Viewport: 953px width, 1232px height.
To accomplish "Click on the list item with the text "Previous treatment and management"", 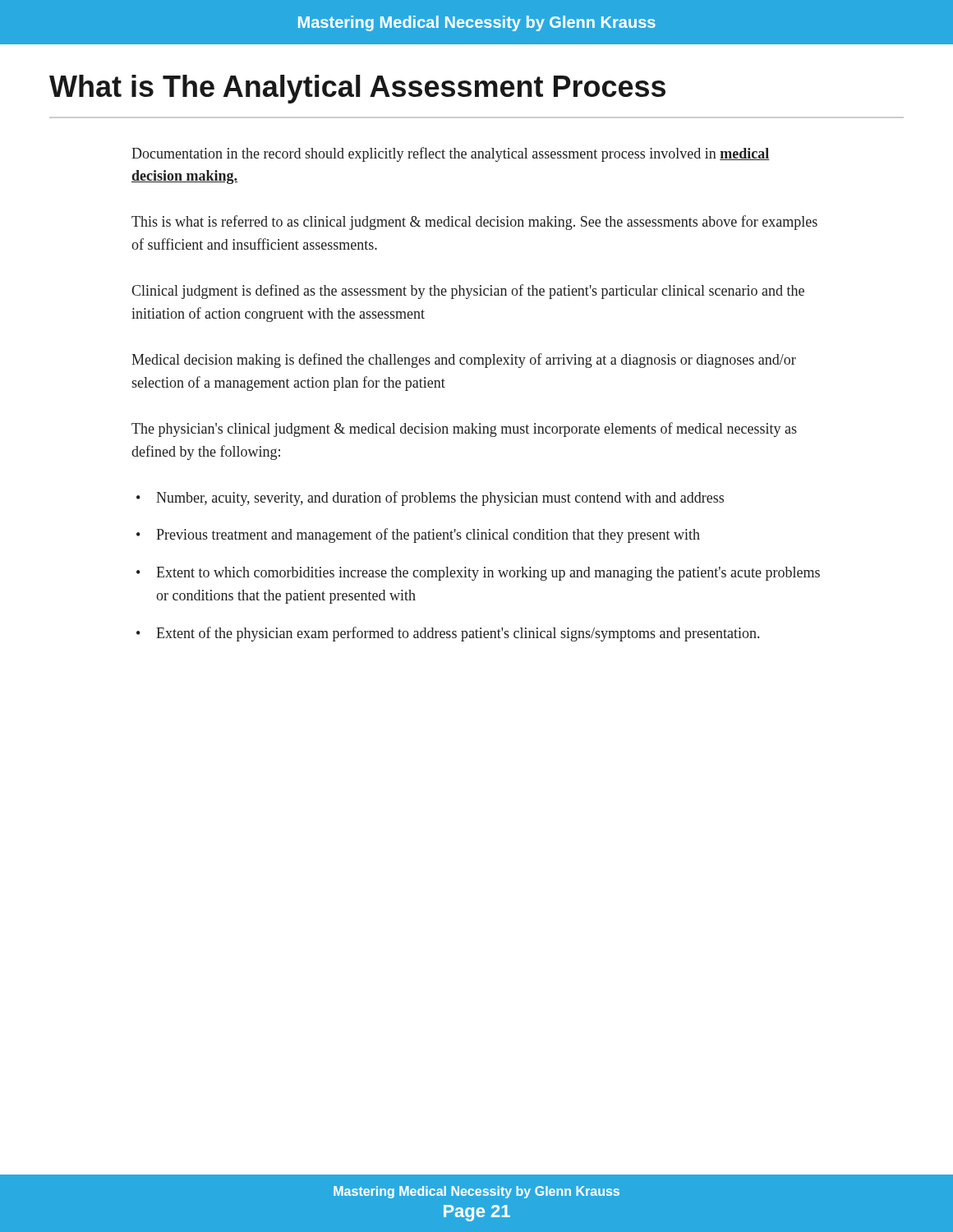I will [428, 535].
